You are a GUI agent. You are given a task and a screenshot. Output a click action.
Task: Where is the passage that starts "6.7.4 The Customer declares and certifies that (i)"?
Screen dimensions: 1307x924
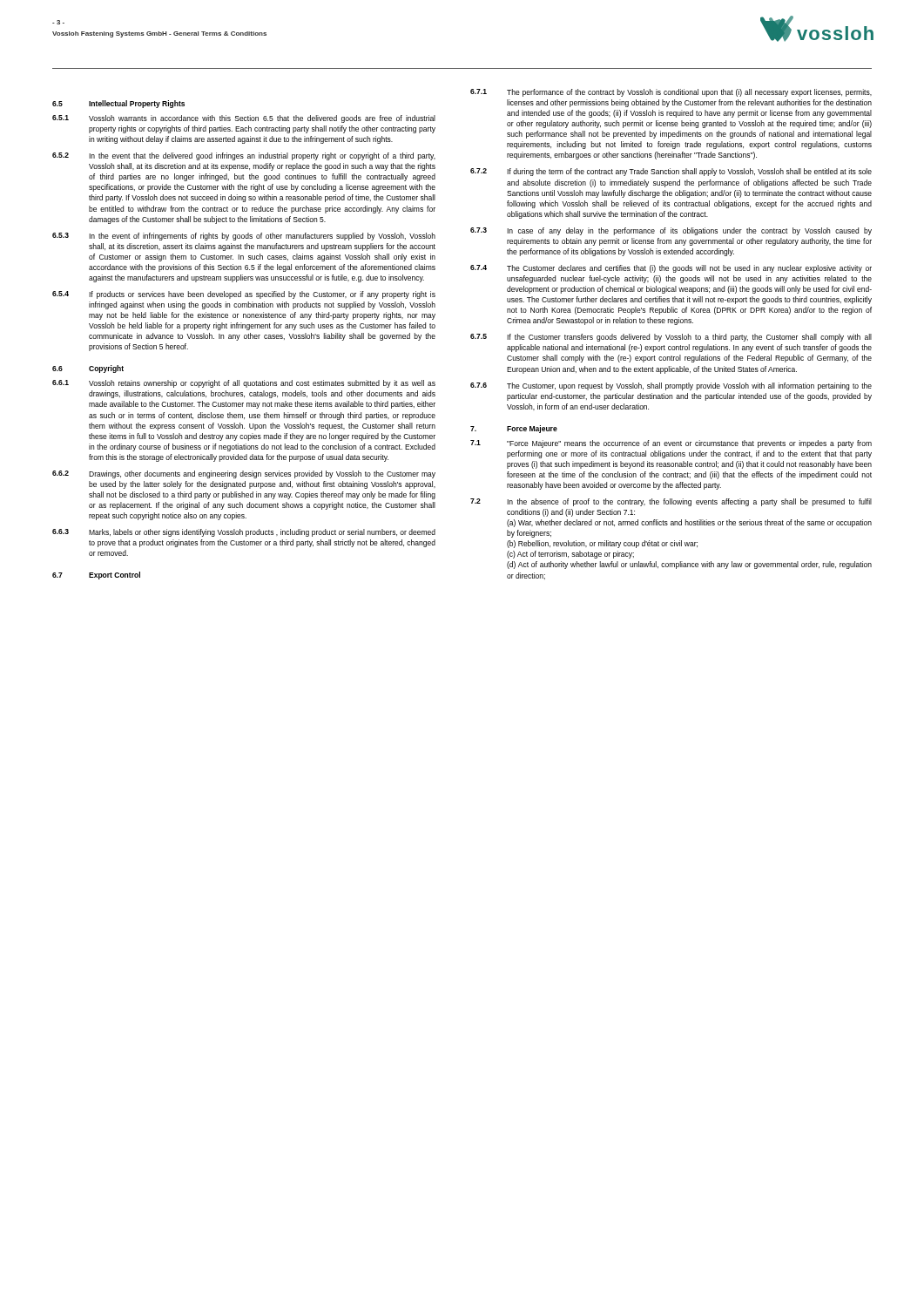(671, 295)
